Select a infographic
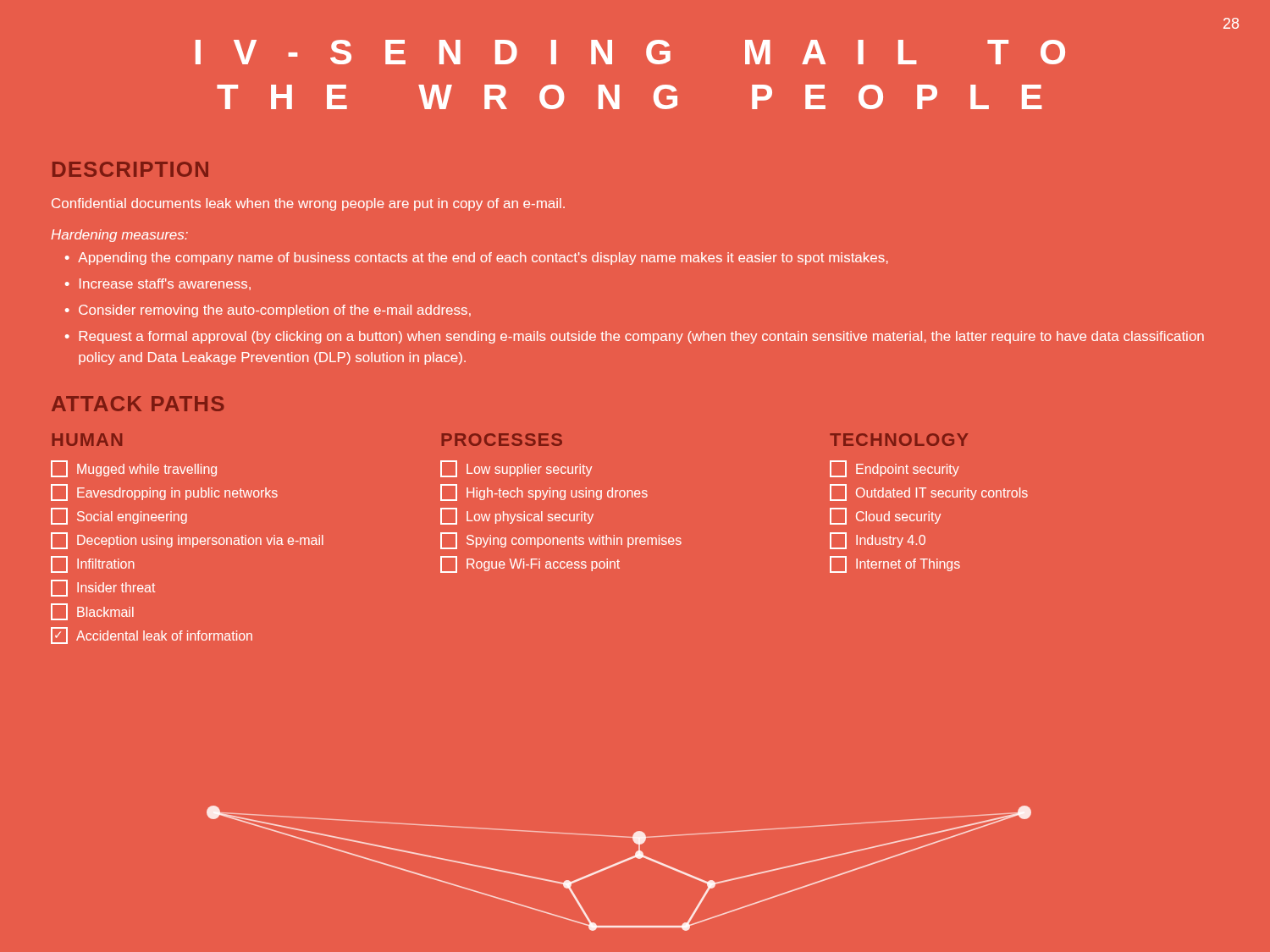This screenshot has height=952, width=1270. [635, 842]
